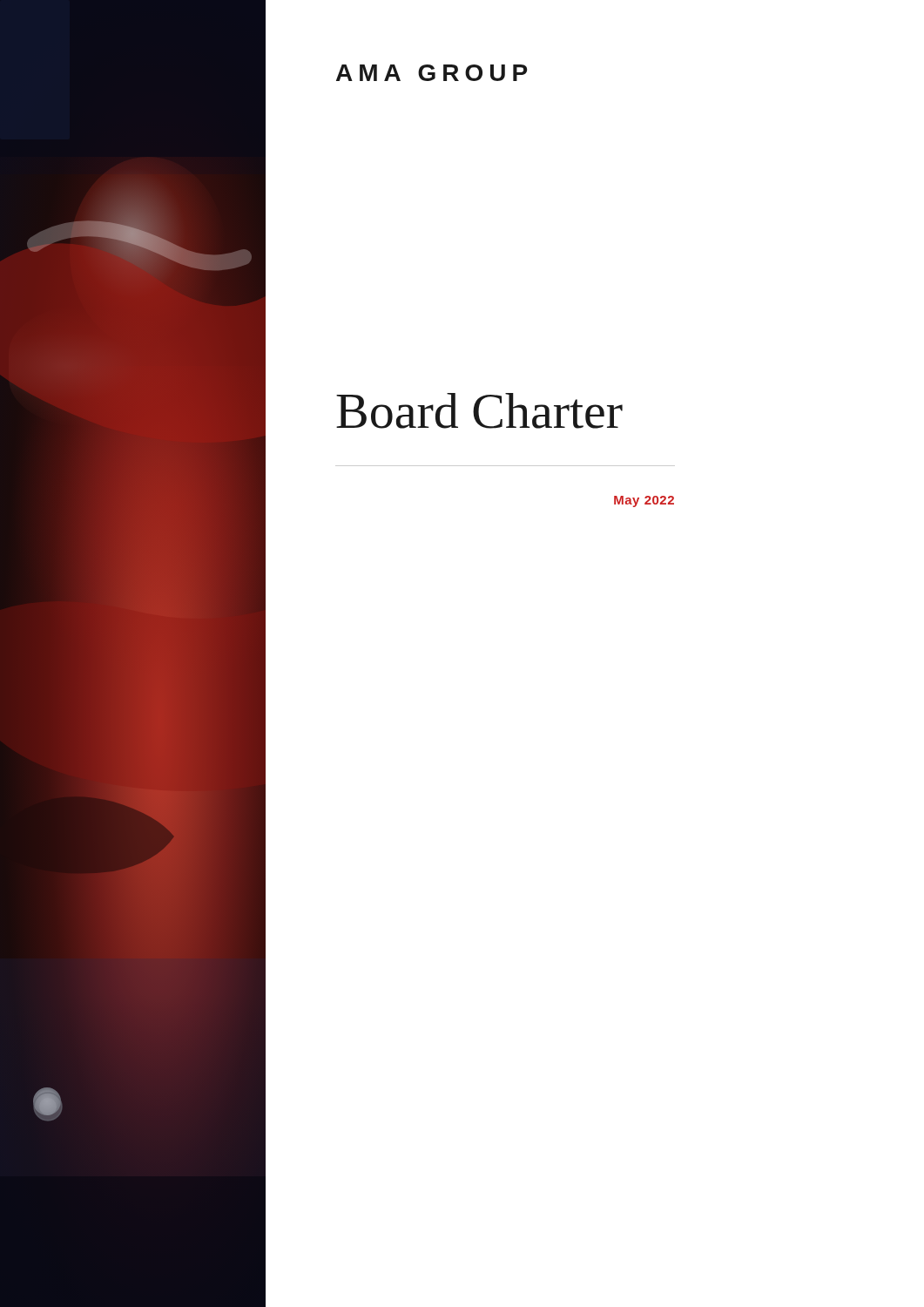Point to the text block starting "AMA GROUP"

(432, 73)
